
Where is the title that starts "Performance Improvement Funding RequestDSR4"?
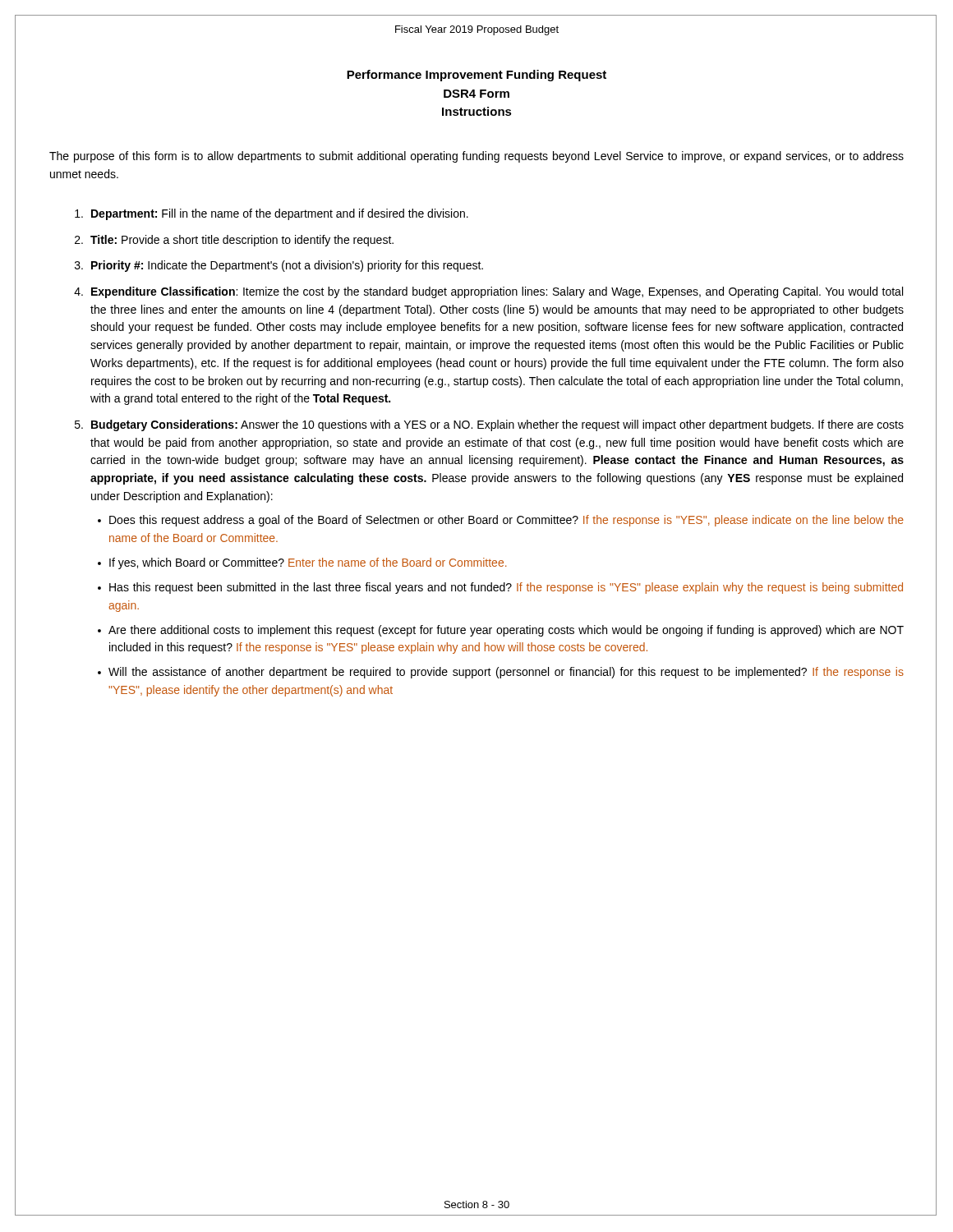pos(476,93)
